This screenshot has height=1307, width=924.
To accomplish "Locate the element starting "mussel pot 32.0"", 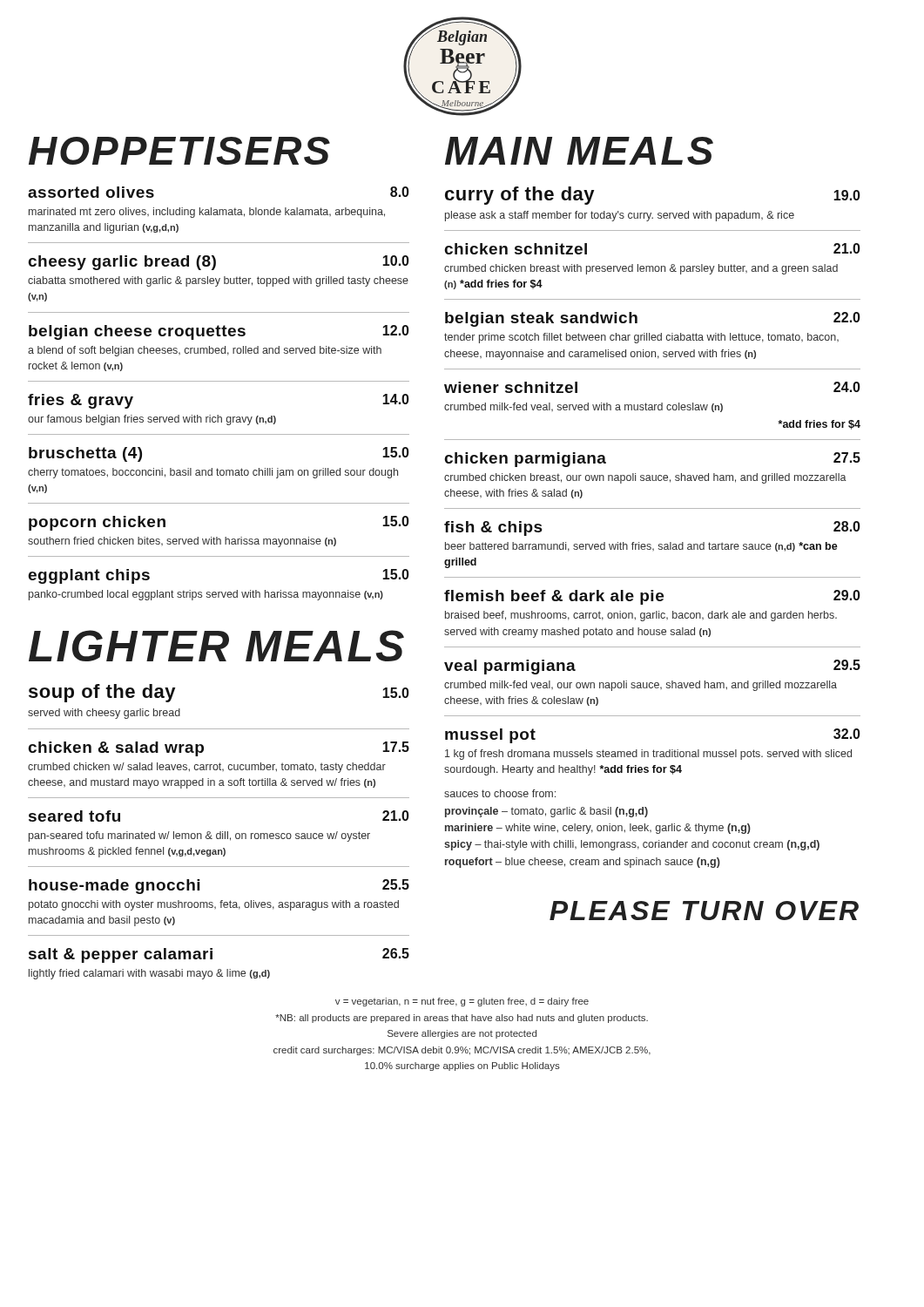I will coord(652,751).
